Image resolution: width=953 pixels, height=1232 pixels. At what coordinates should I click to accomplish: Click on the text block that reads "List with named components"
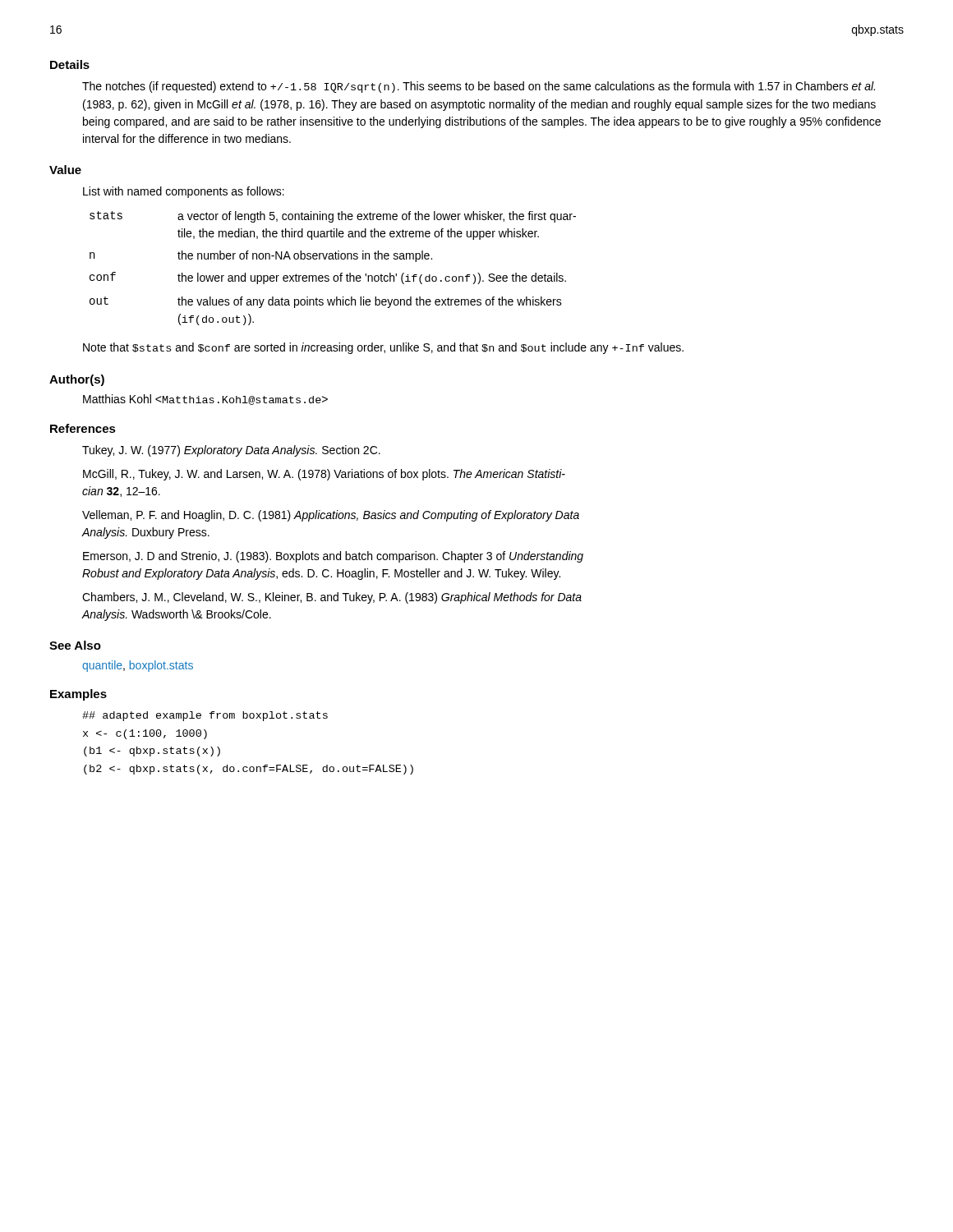[x=184, y=192]
